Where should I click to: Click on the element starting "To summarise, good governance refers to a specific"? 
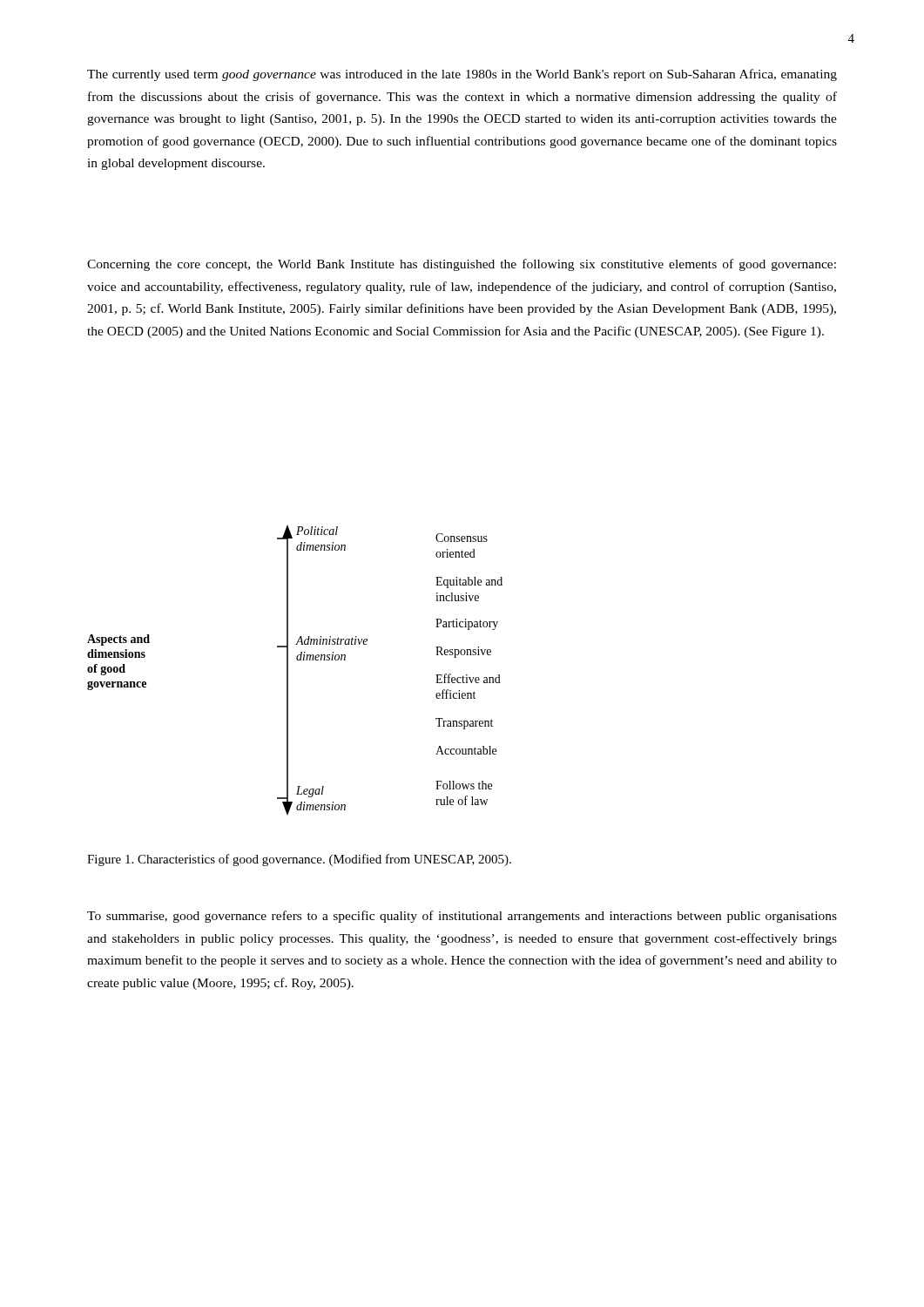pyautogui.click(x=462, y=949)
